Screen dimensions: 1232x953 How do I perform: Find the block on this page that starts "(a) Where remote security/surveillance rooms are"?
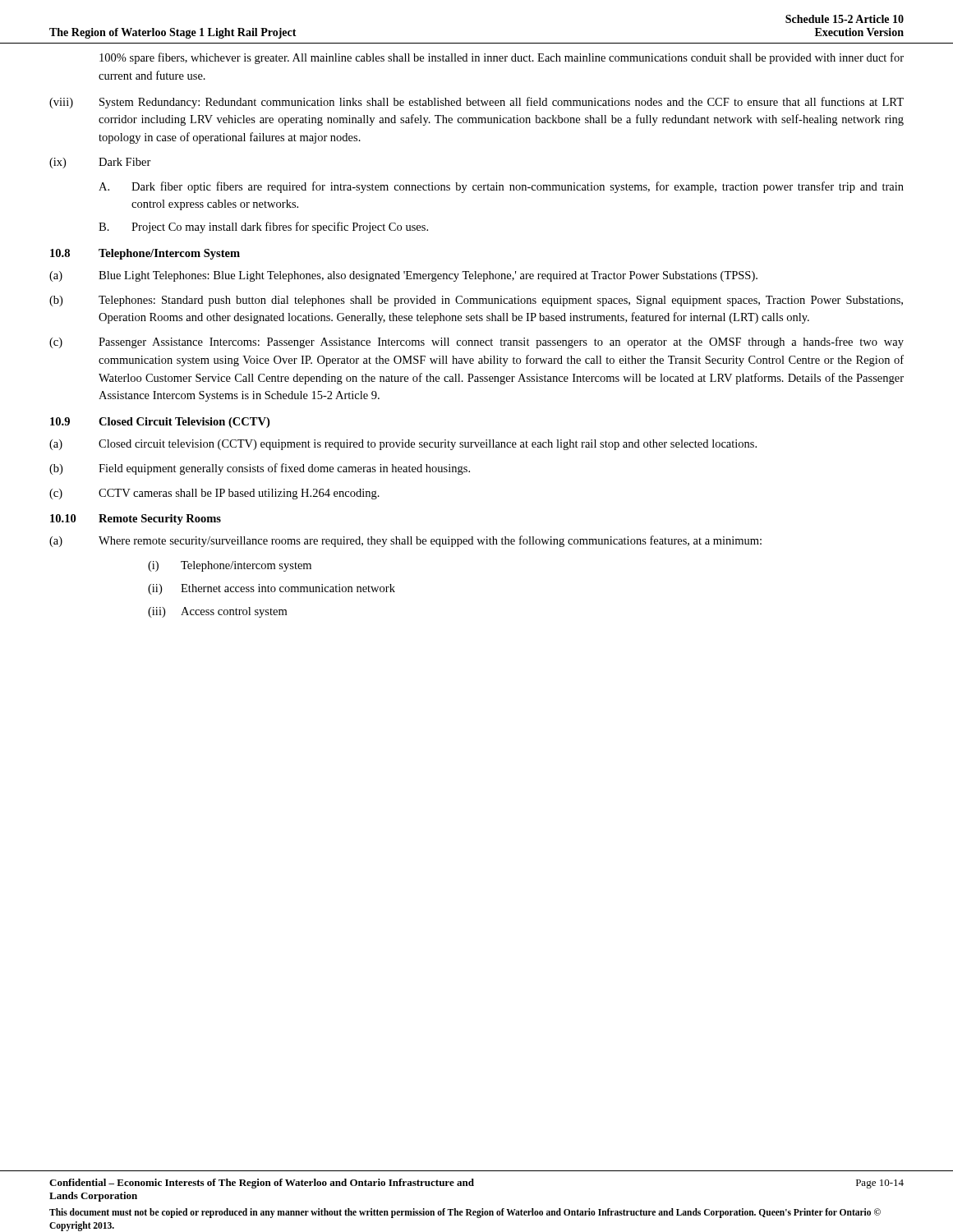pyautogui.click(x=476, y=541)
